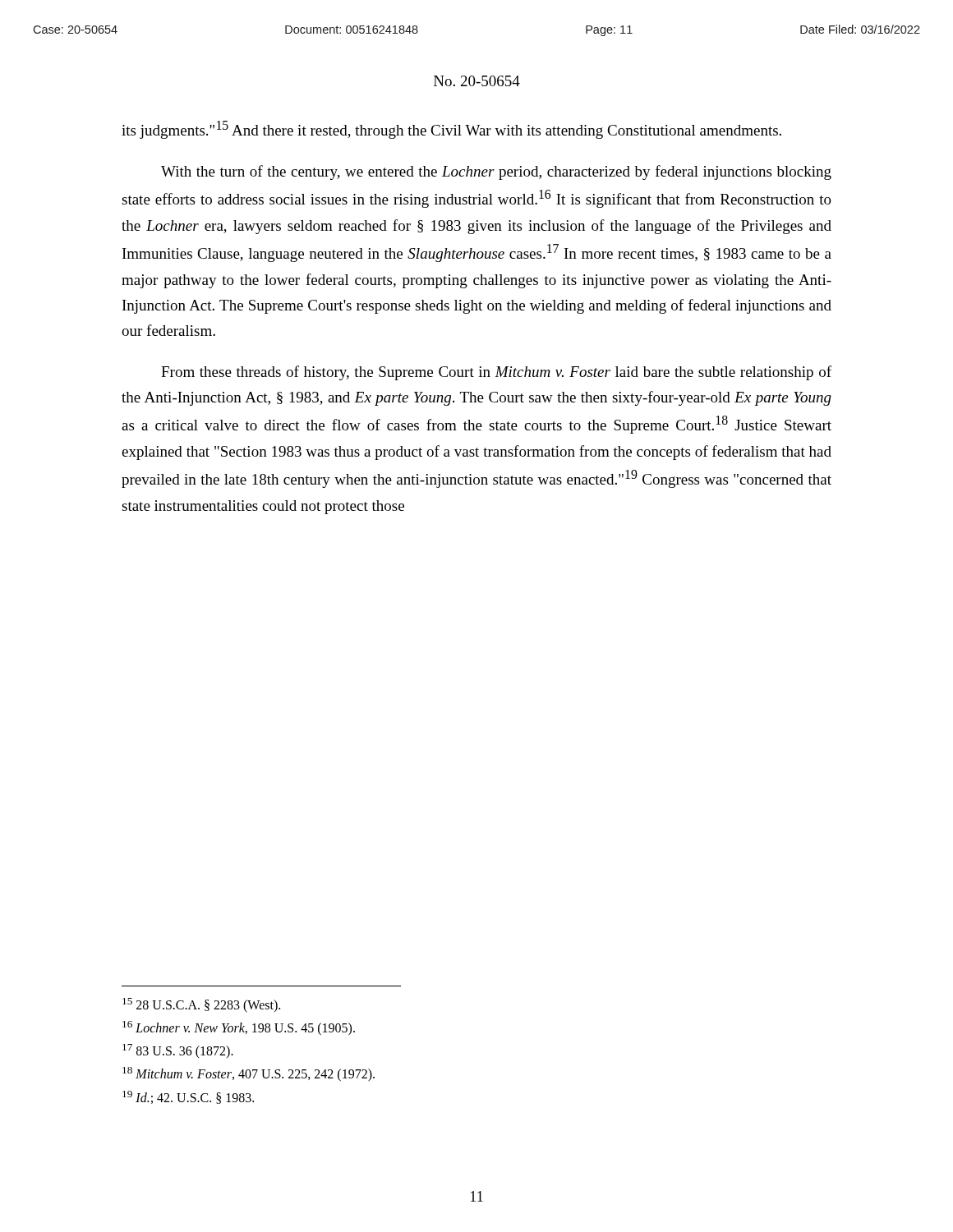Find the block on this page that starts "15 28 U.S.C.A. § 2283 (West). 16"
Viewport: 953px width, 1232px height.
point(201,1005)
